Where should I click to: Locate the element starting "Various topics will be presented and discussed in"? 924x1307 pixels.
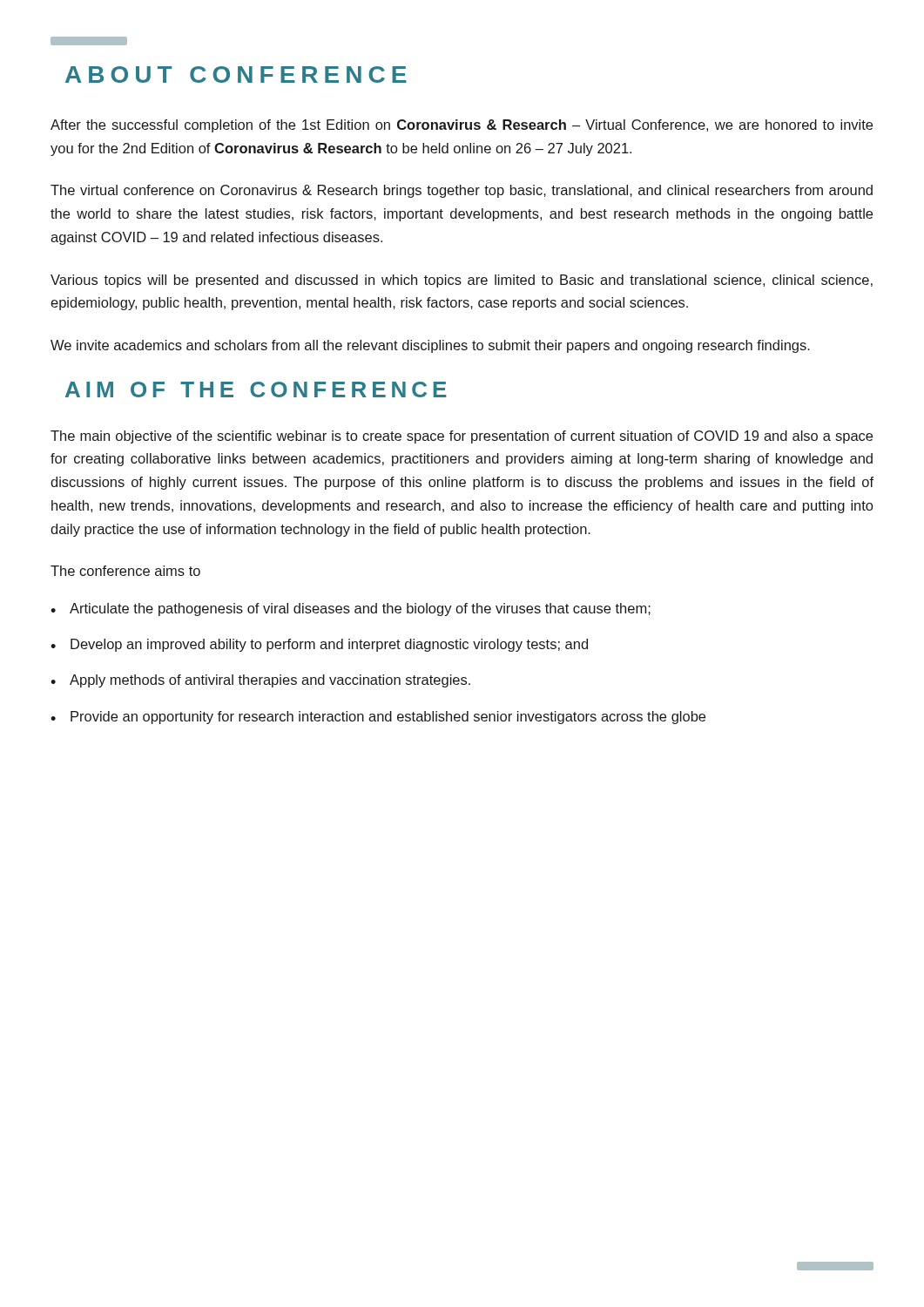pos(462,291)
